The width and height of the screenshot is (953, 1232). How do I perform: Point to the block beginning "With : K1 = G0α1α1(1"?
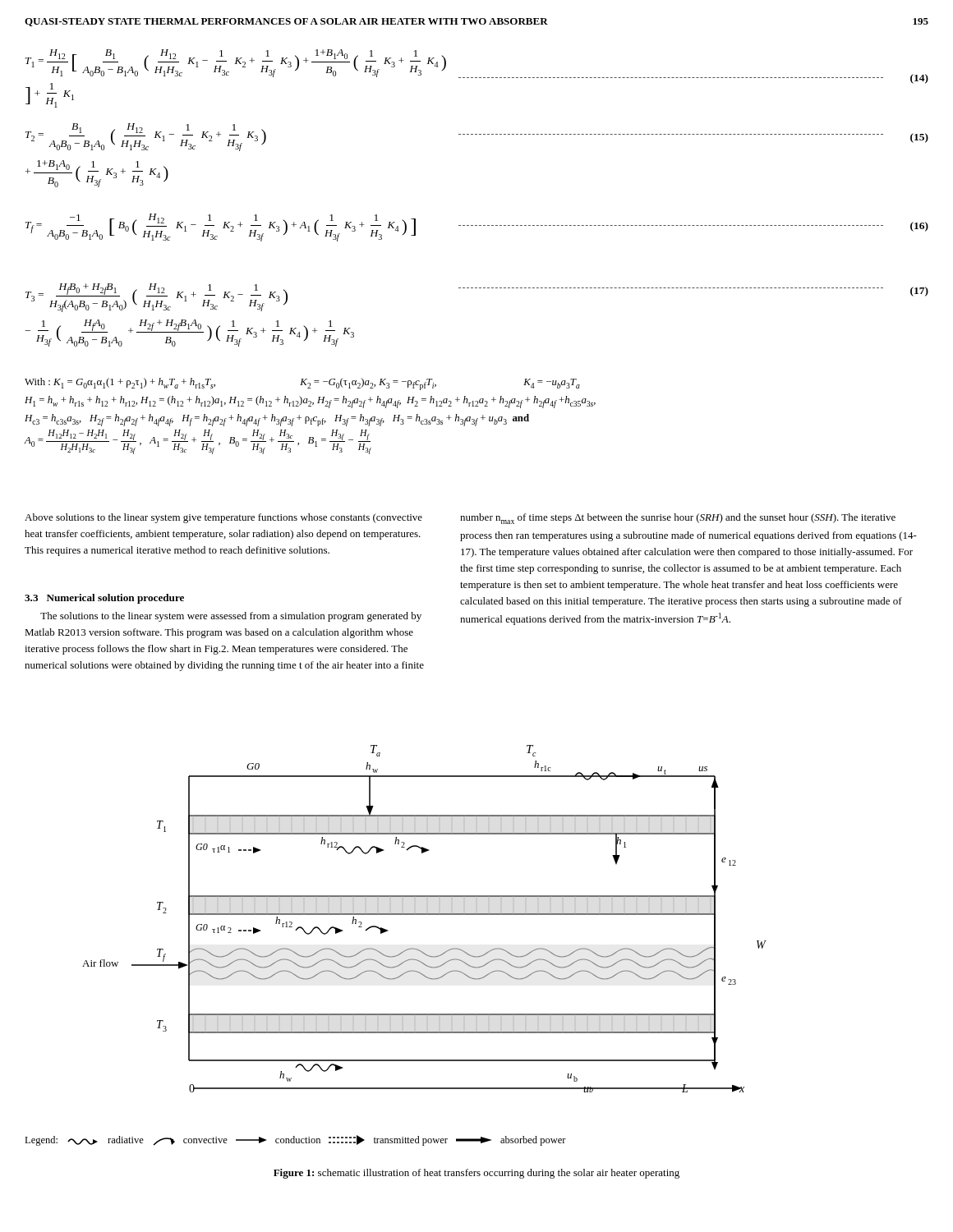[x=476, y=414]
